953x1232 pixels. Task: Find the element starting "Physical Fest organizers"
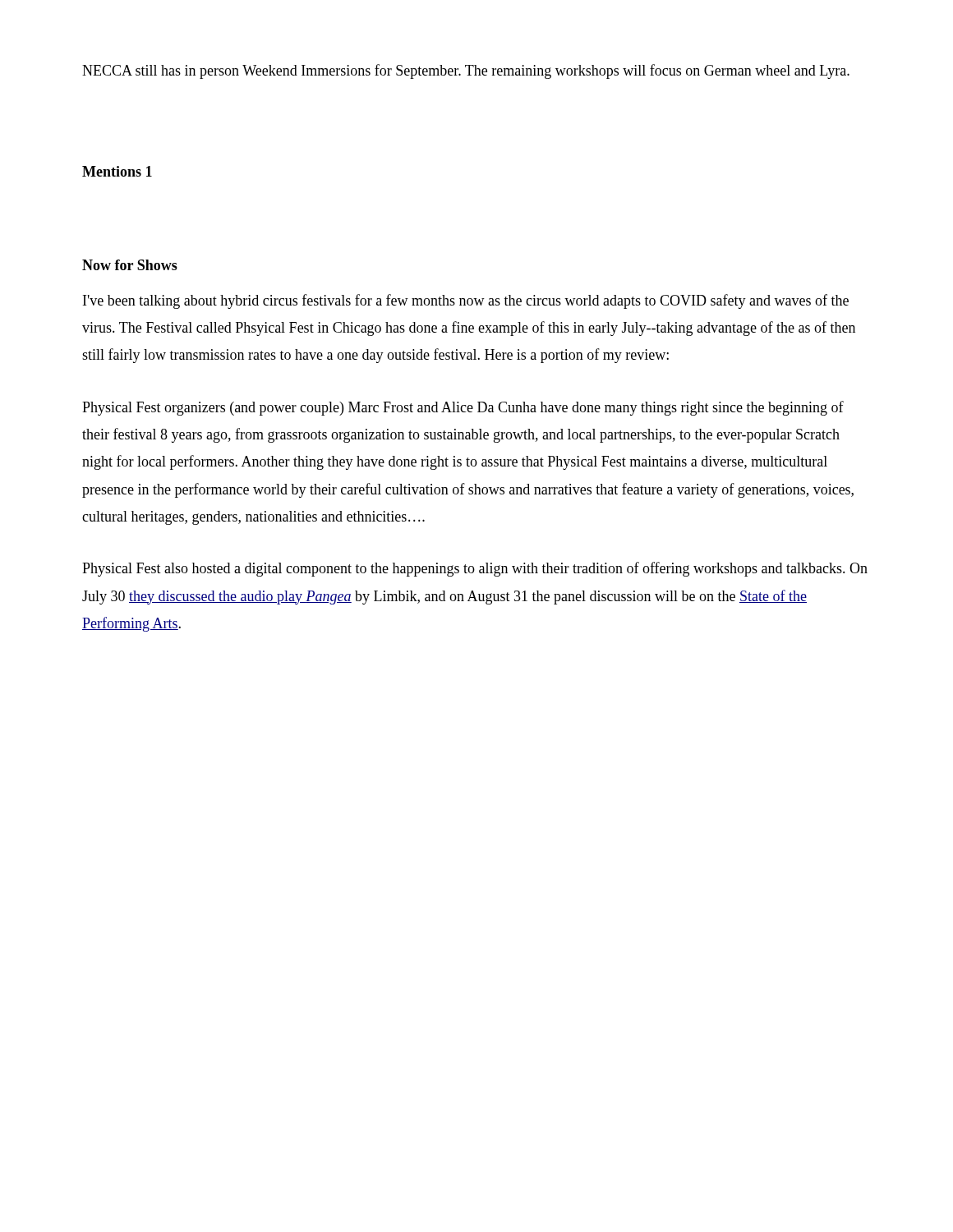pyautogui.click(x=468, y=462)
